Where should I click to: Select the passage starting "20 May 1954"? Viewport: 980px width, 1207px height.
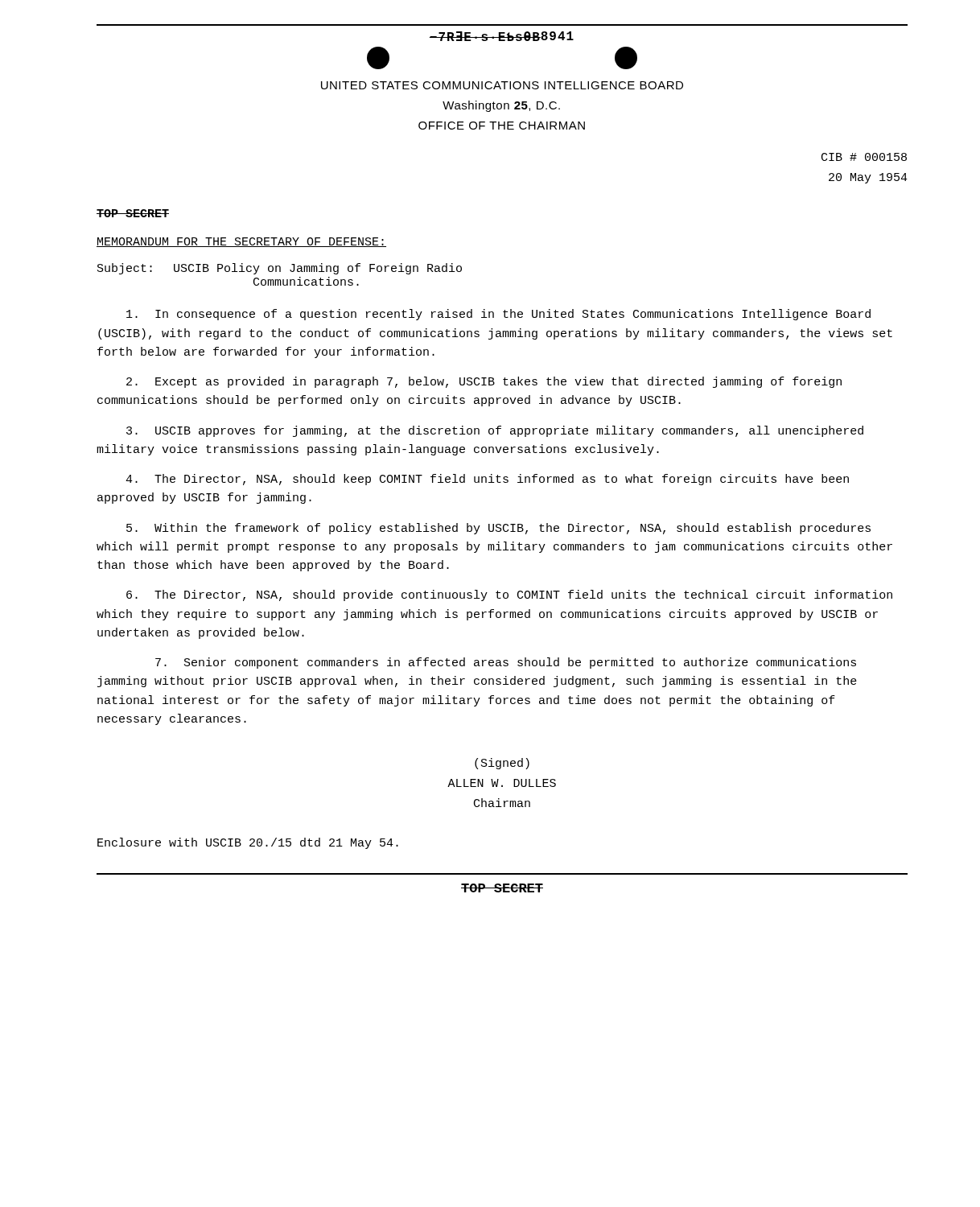tap(868, 178)
